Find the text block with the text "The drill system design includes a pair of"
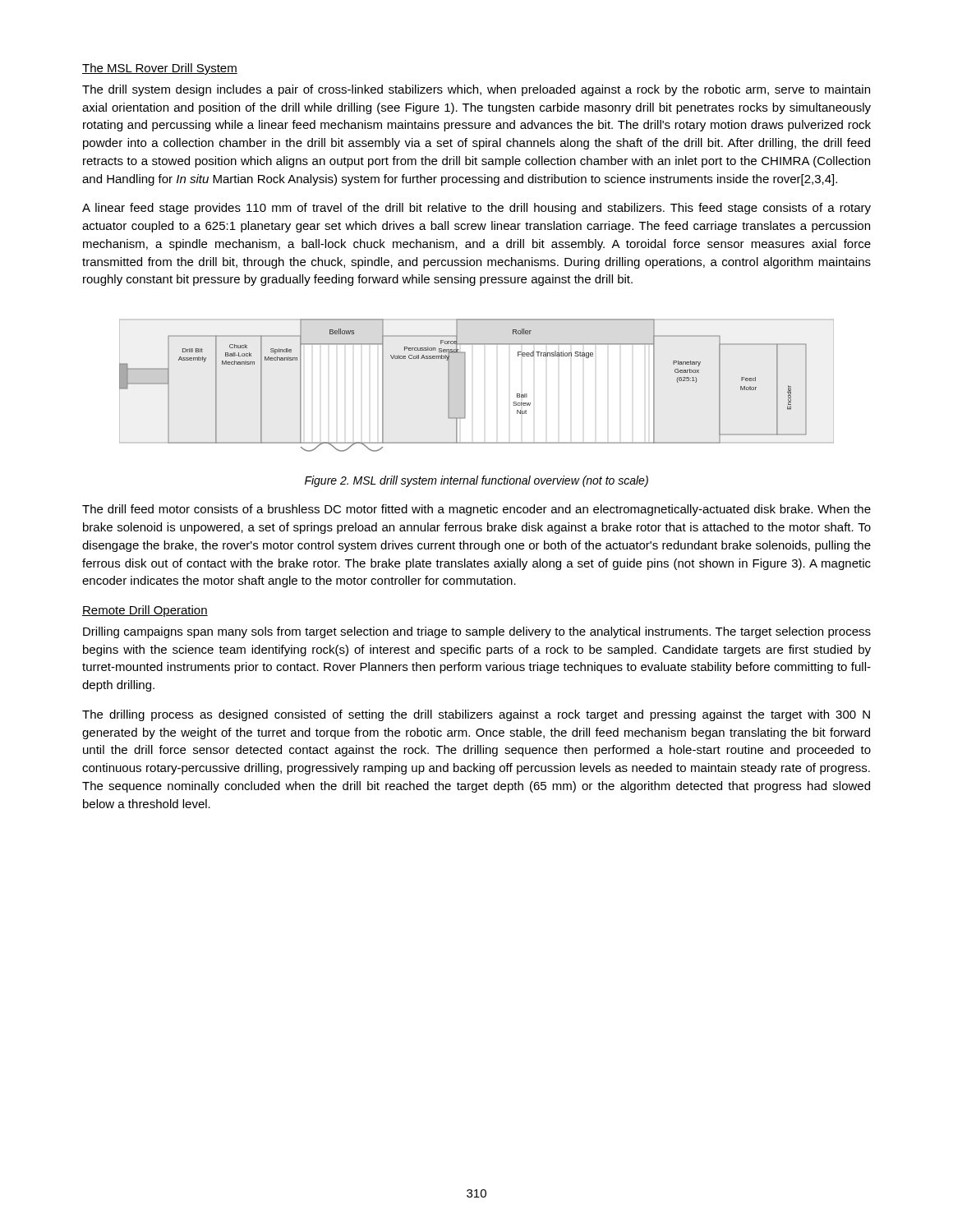The width and height of the screenshot is (953, 1232). 476,134
